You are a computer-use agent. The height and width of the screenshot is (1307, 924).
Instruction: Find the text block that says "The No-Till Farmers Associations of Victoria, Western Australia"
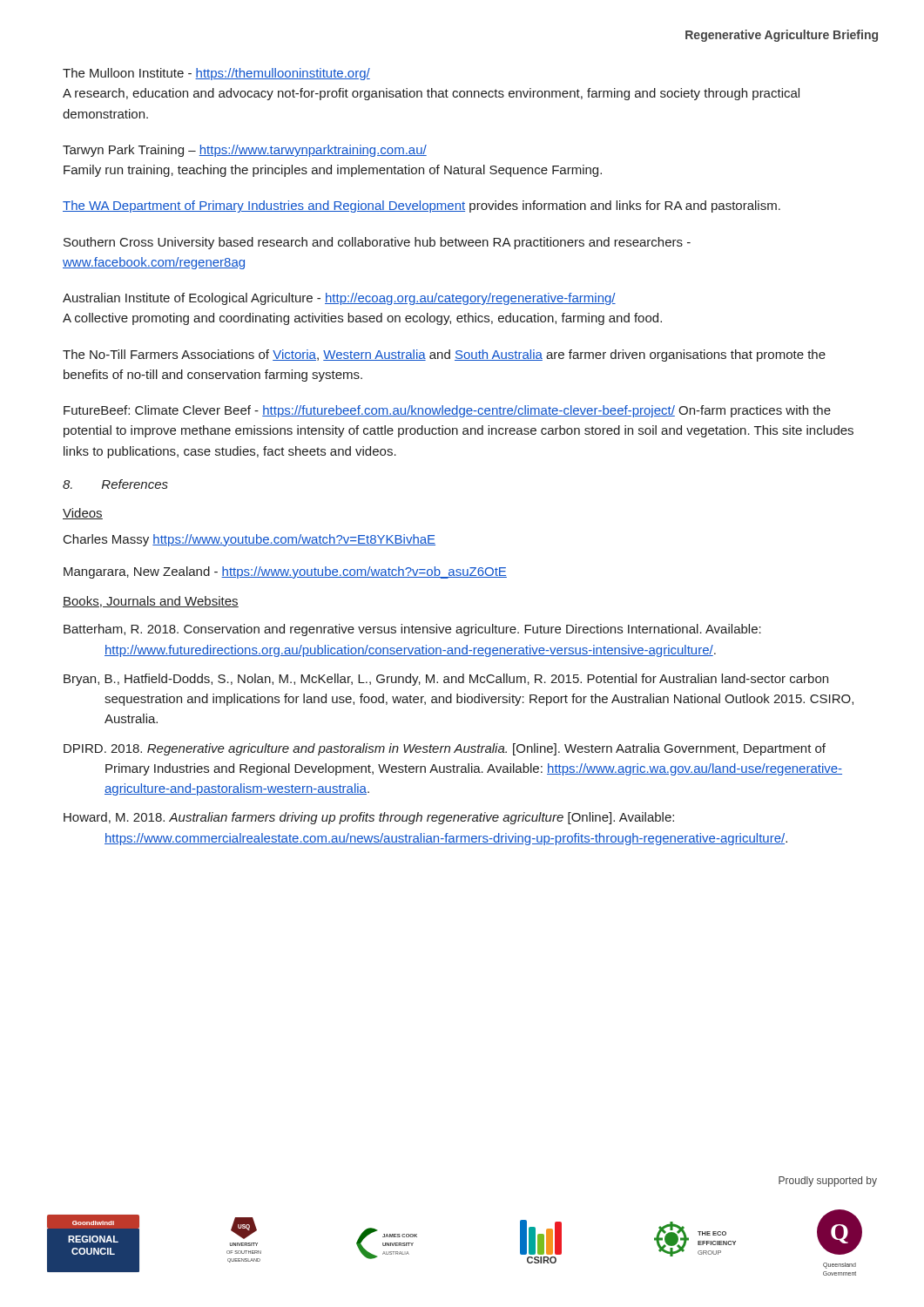[x=444, y=364]
